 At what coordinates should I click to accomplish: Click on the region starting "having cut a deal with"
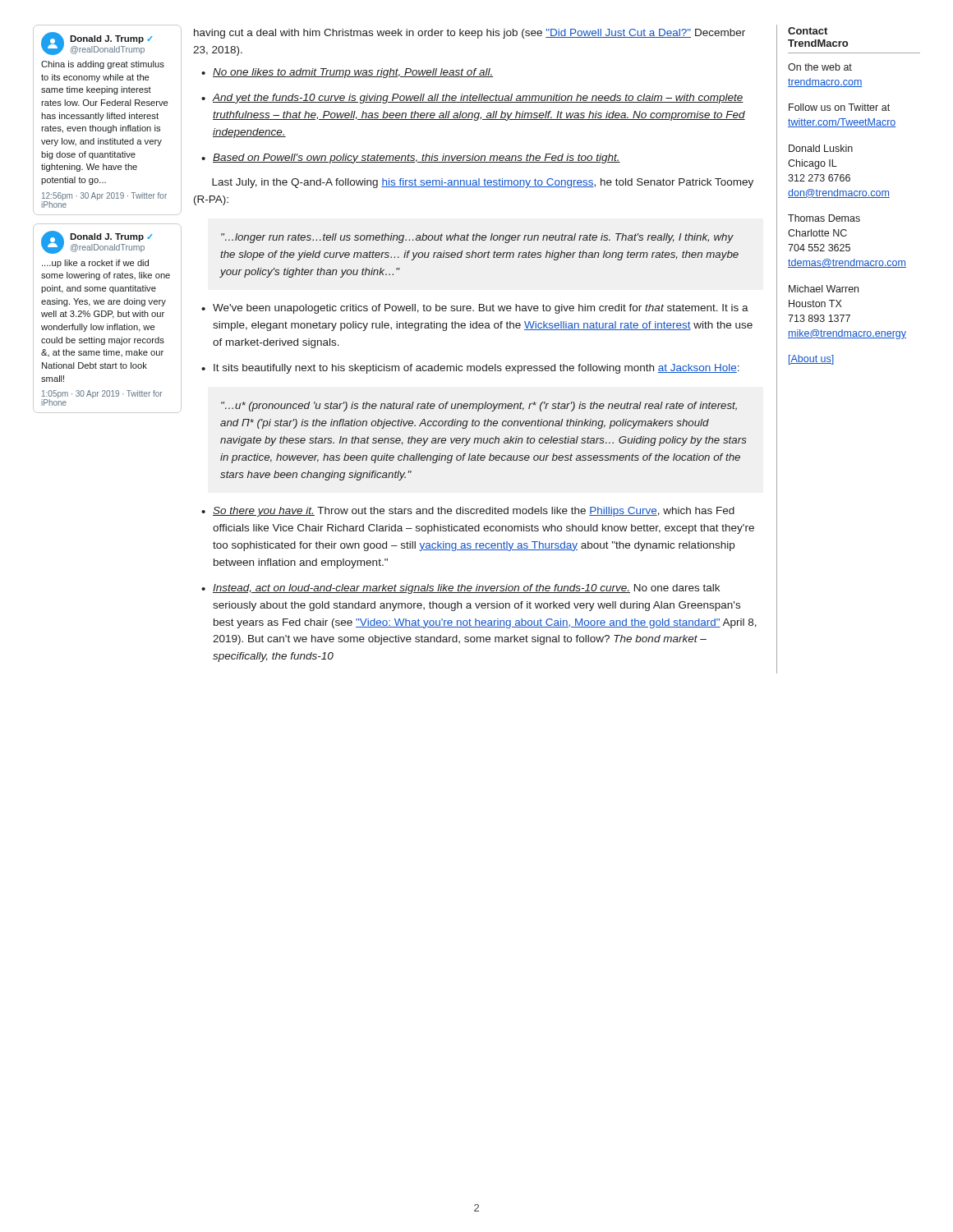pos(469,41)
